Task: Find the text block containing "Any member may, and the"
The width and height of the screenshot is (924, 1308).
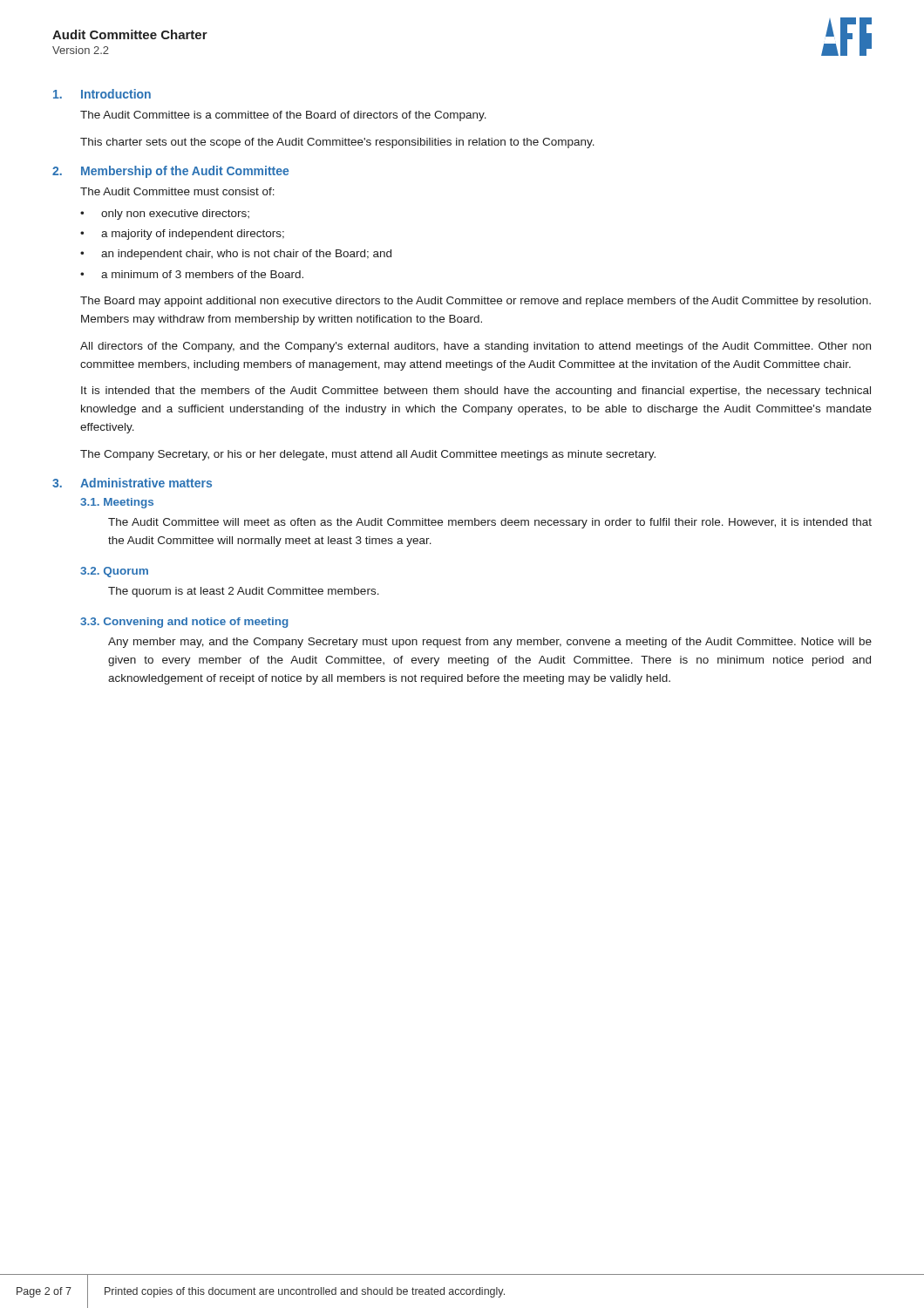Action: (490, 660)
